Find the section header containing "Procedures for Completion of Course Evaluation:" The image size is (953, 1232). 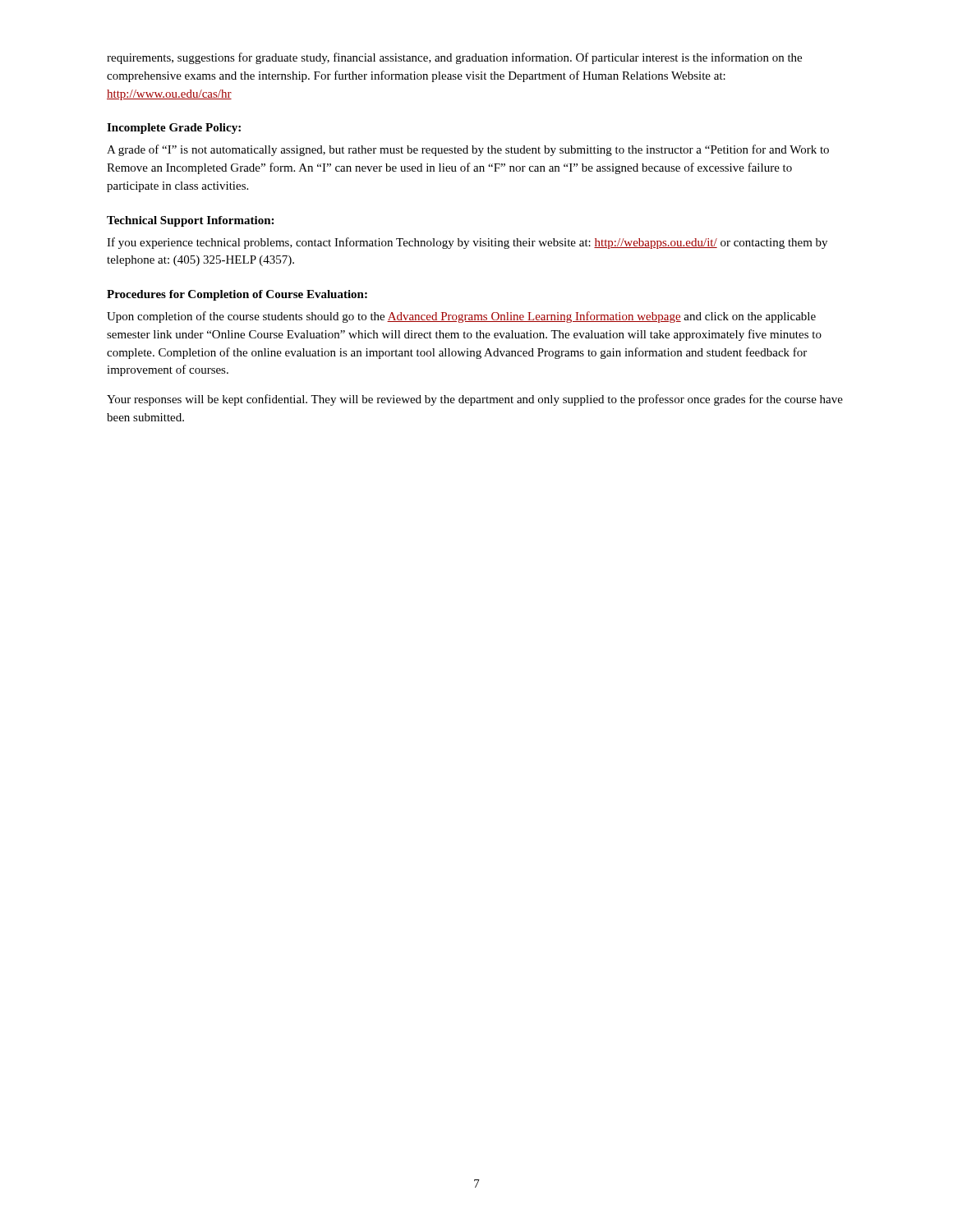(x=237, y=294)
